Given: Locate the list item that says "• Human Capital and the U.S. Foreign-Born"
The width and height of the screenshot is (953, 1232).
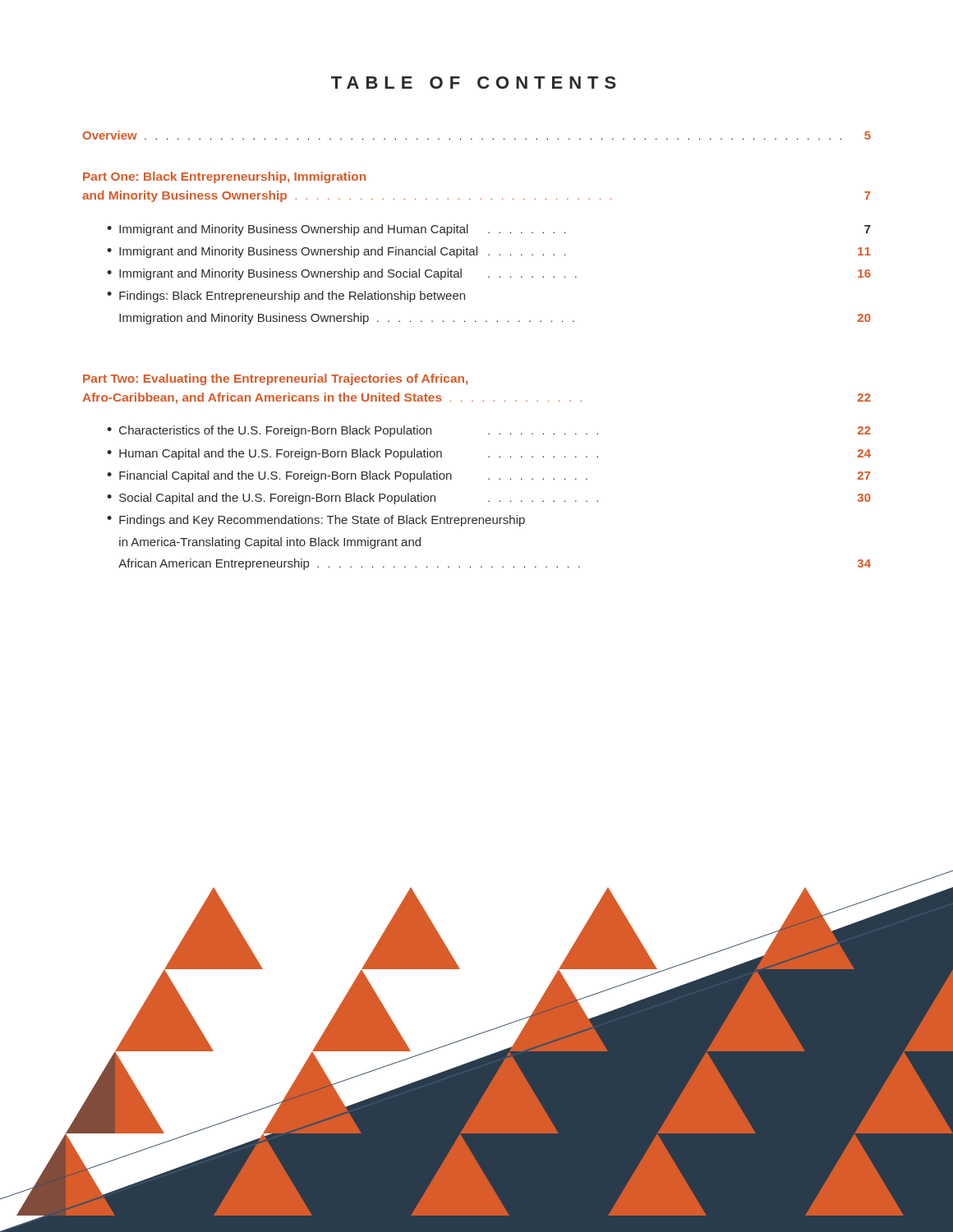Looking at the screenshot, I should pos(489,453).
